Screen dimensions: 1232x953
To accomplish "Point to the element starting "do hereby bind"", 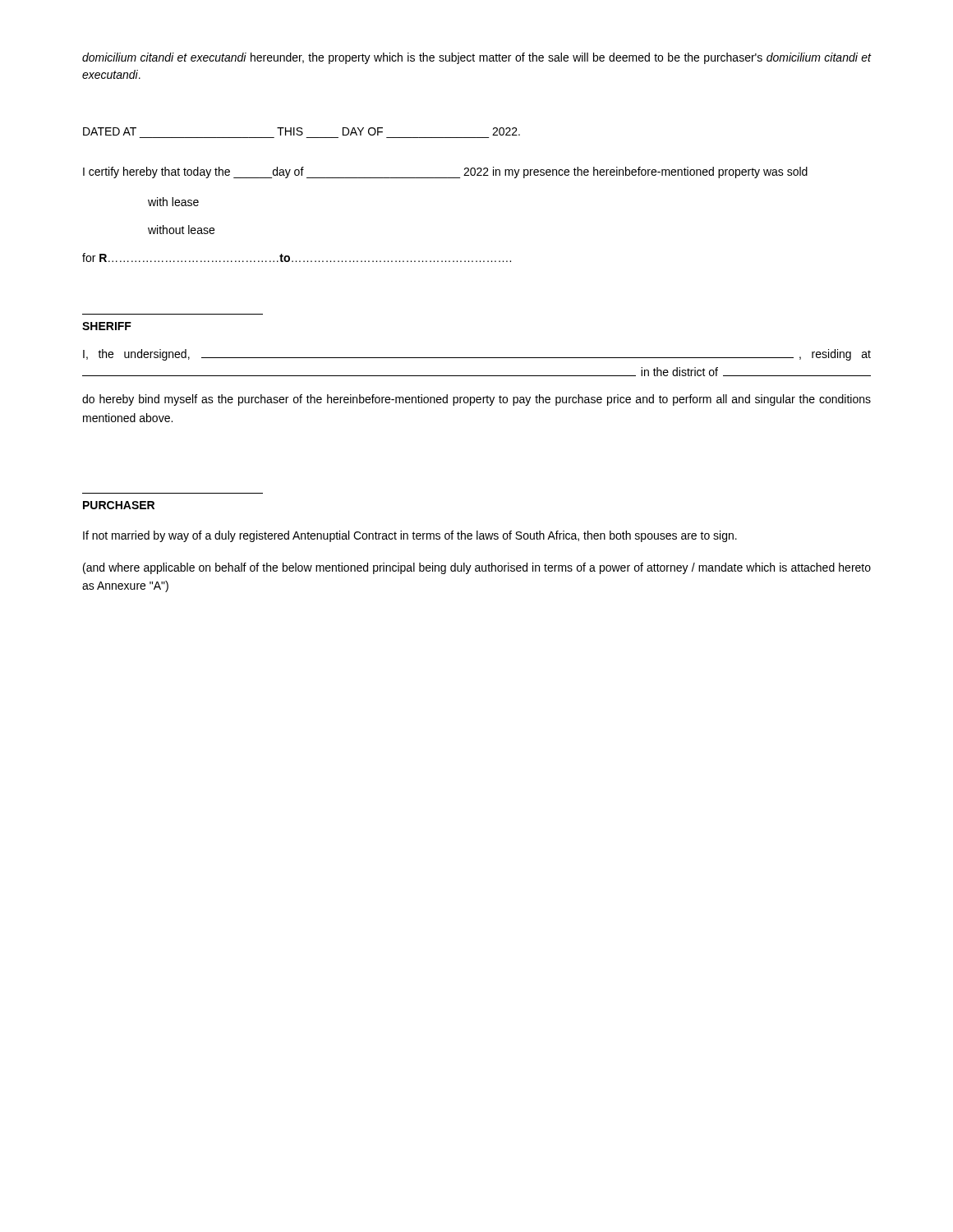I will pyautogui.click(x=476, y=409).
